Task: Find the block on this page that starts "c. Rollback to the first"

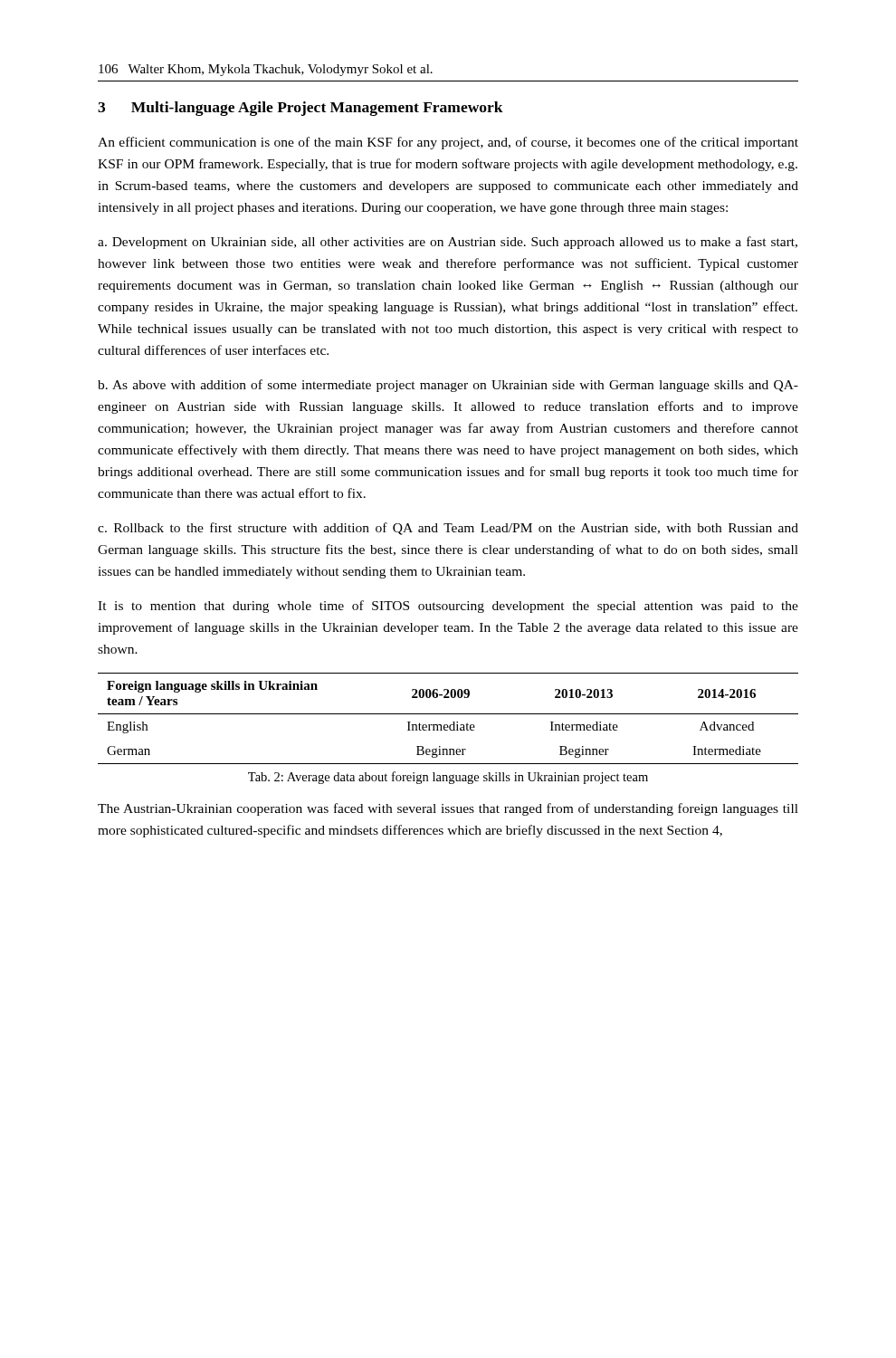Action: pos(448,549)
